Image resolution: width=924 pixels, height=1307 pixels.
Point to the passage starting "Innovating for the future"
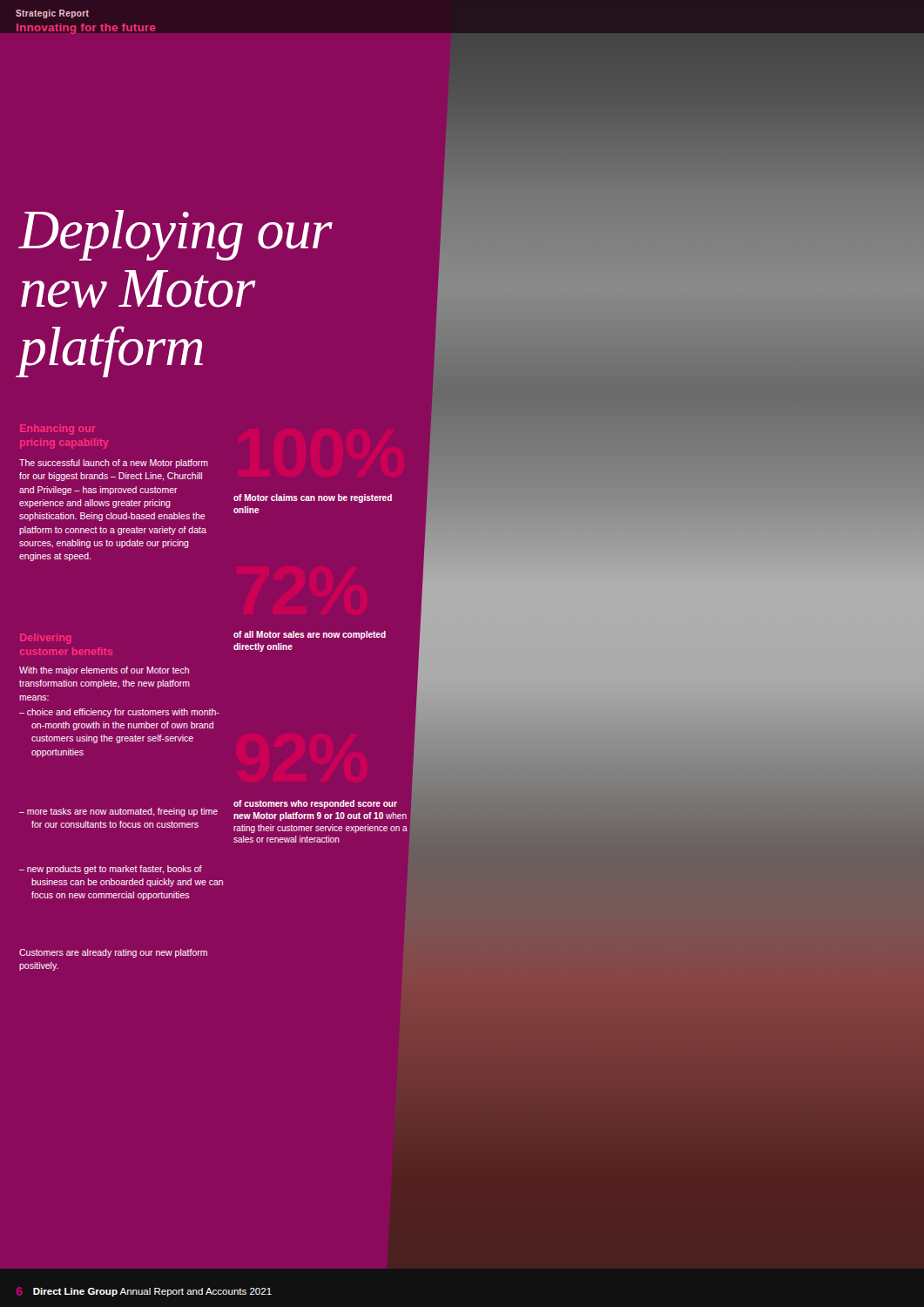coord(86,27)
